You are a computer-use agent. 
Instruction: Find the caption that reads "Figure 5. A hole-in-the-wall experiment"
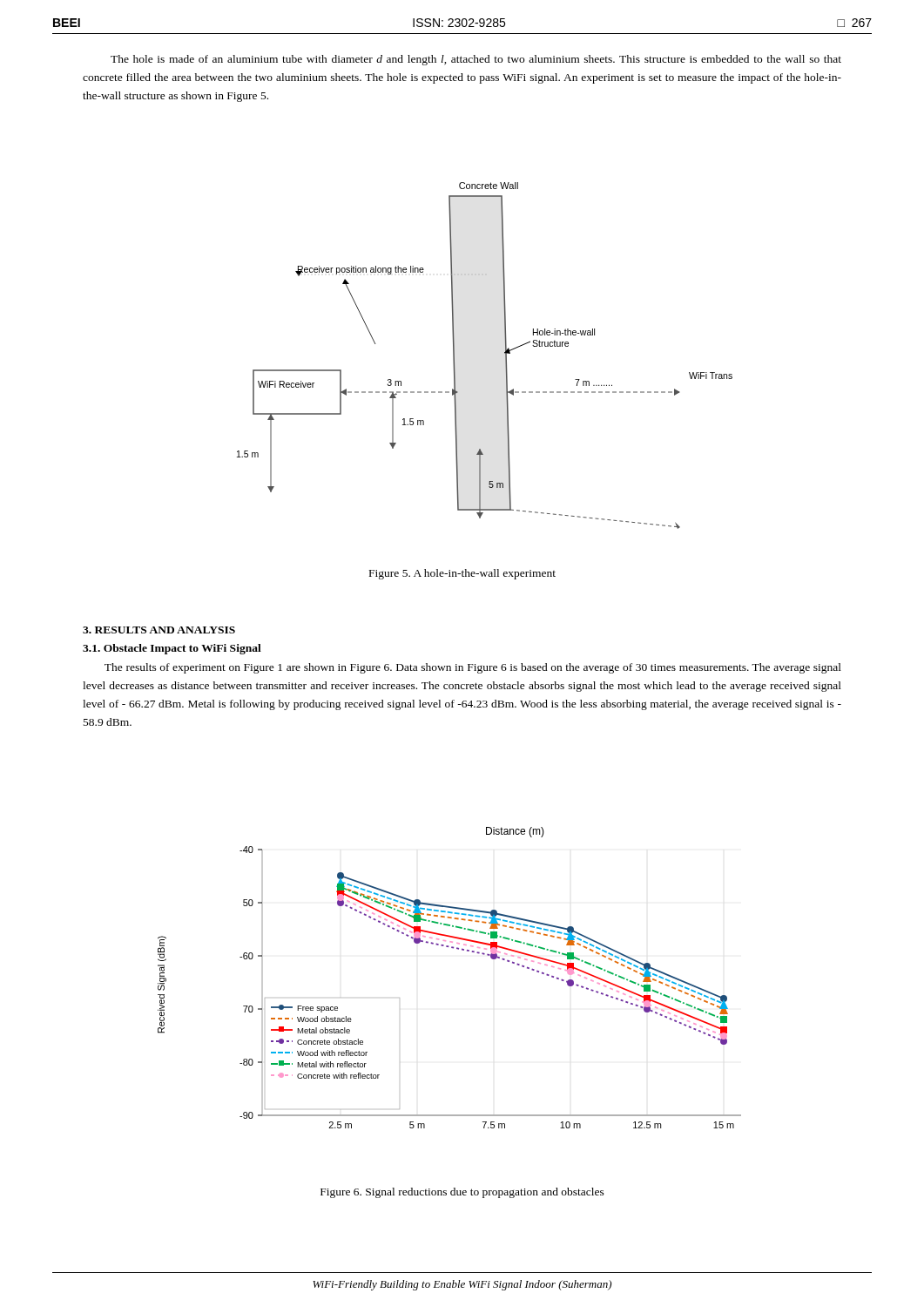pos(462,573)
